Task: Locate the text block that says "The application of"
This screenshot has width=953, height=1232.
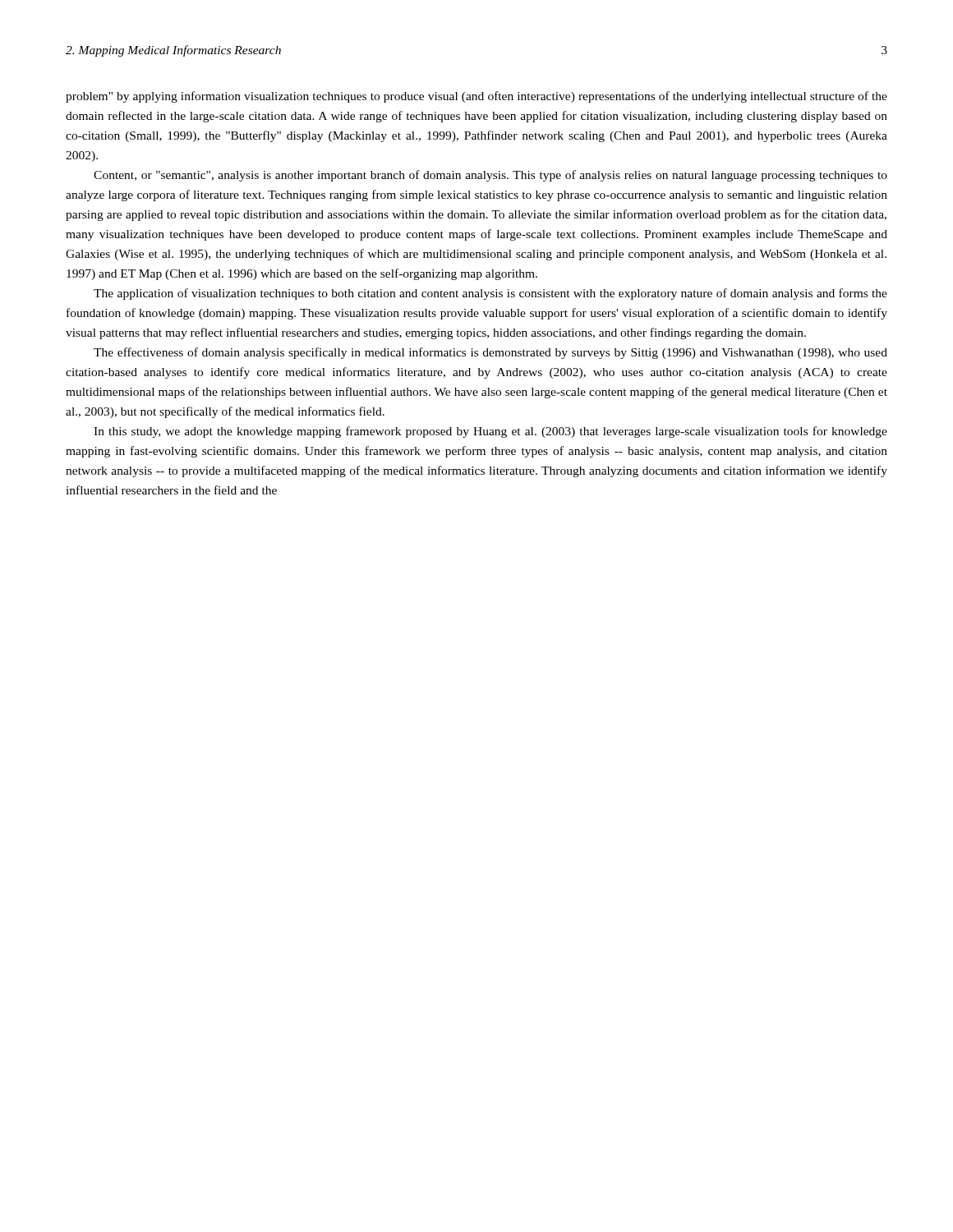Action: [x=476, y=313]
